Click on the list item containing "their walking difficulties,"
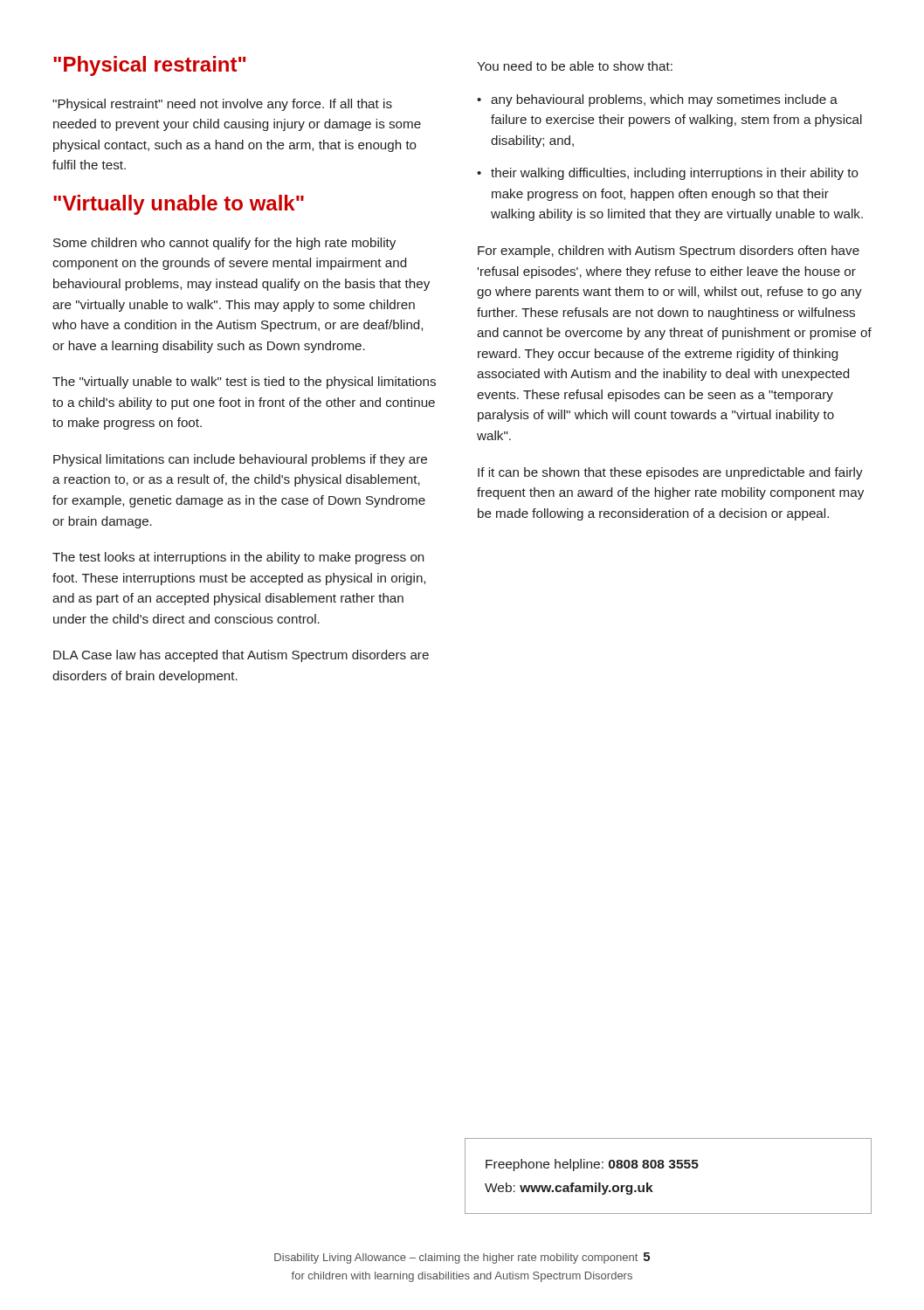The width and height of the screenshot is (924, 1310). coord(677,193)
